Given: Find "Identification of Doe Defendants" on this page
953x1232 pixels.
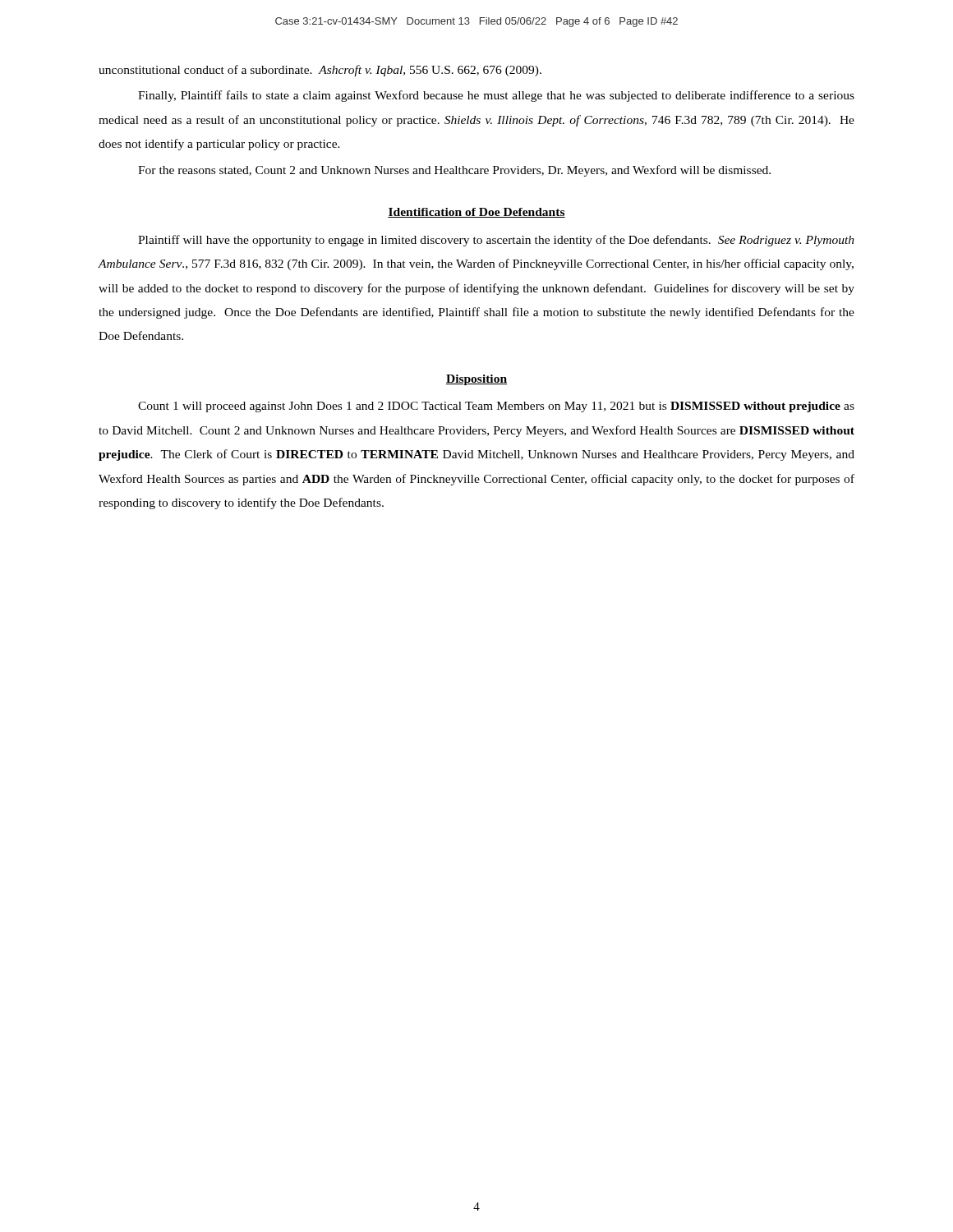Looking at the screenshot, I should (x=476, y=212).
